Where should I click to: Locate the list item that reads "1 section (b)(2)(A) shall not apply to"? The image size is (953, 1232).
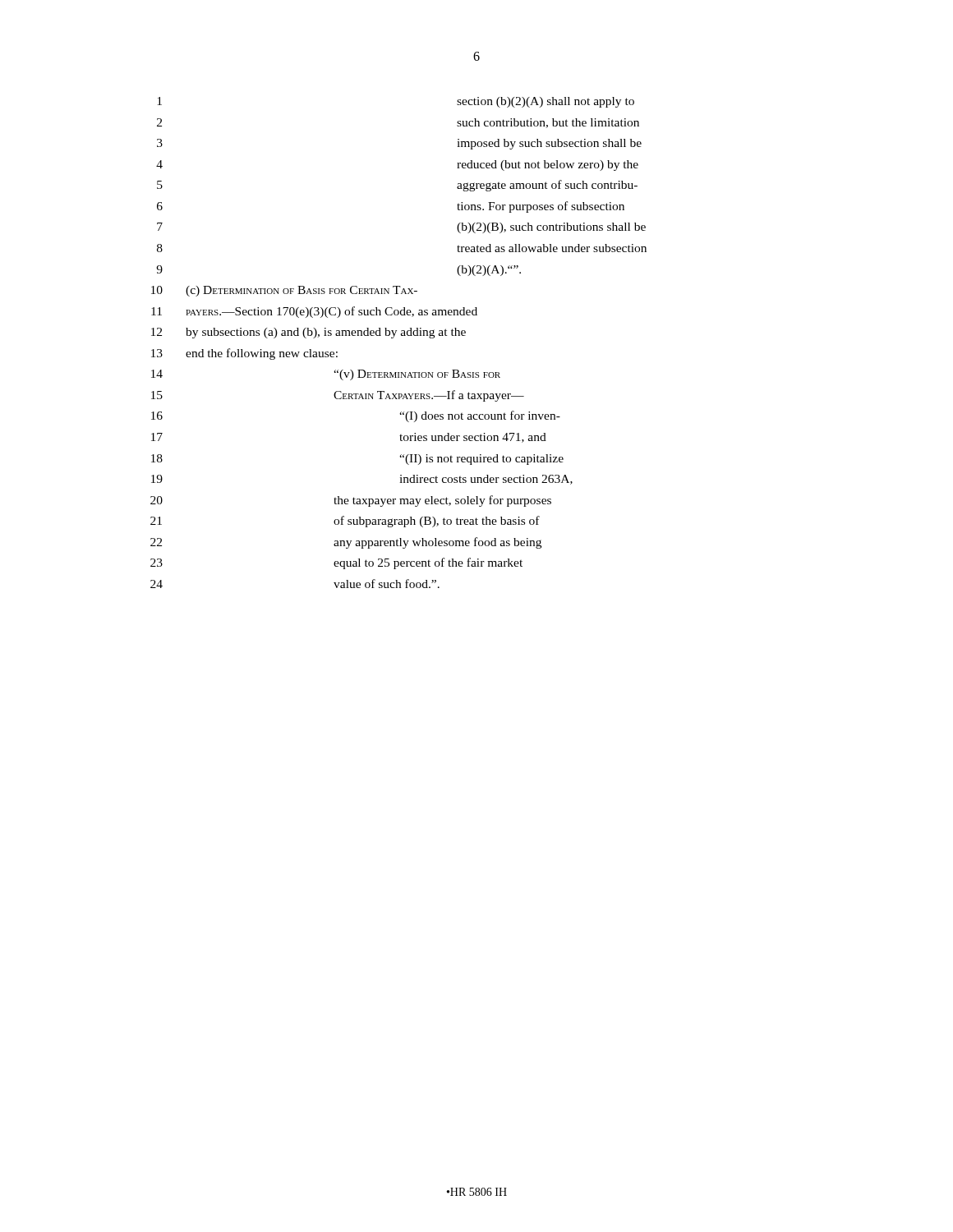pyautogui.click(x=501, y=101)
